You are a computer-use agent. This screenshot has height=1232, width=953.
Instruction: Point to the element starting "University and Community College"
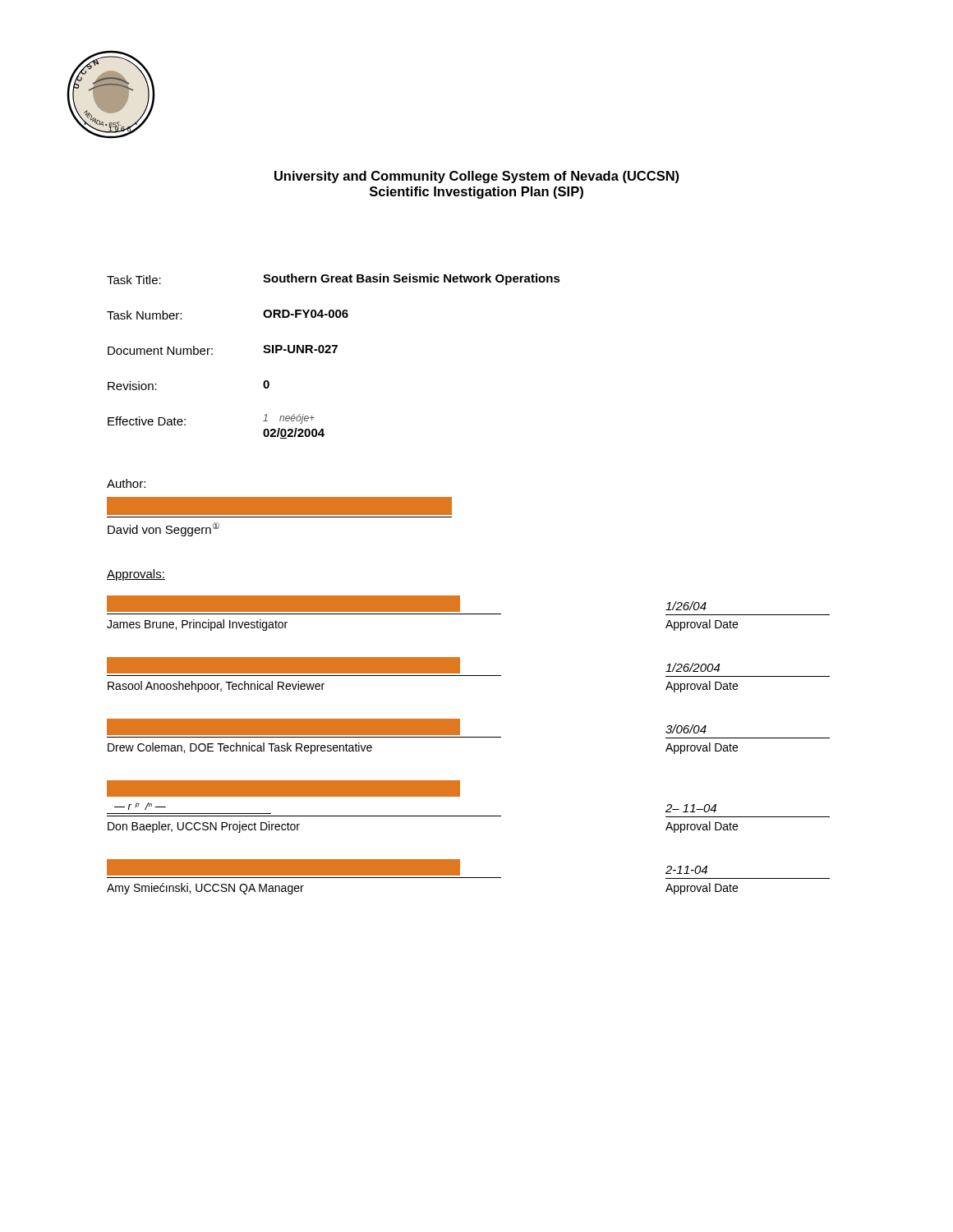click(x=476, y=184)
